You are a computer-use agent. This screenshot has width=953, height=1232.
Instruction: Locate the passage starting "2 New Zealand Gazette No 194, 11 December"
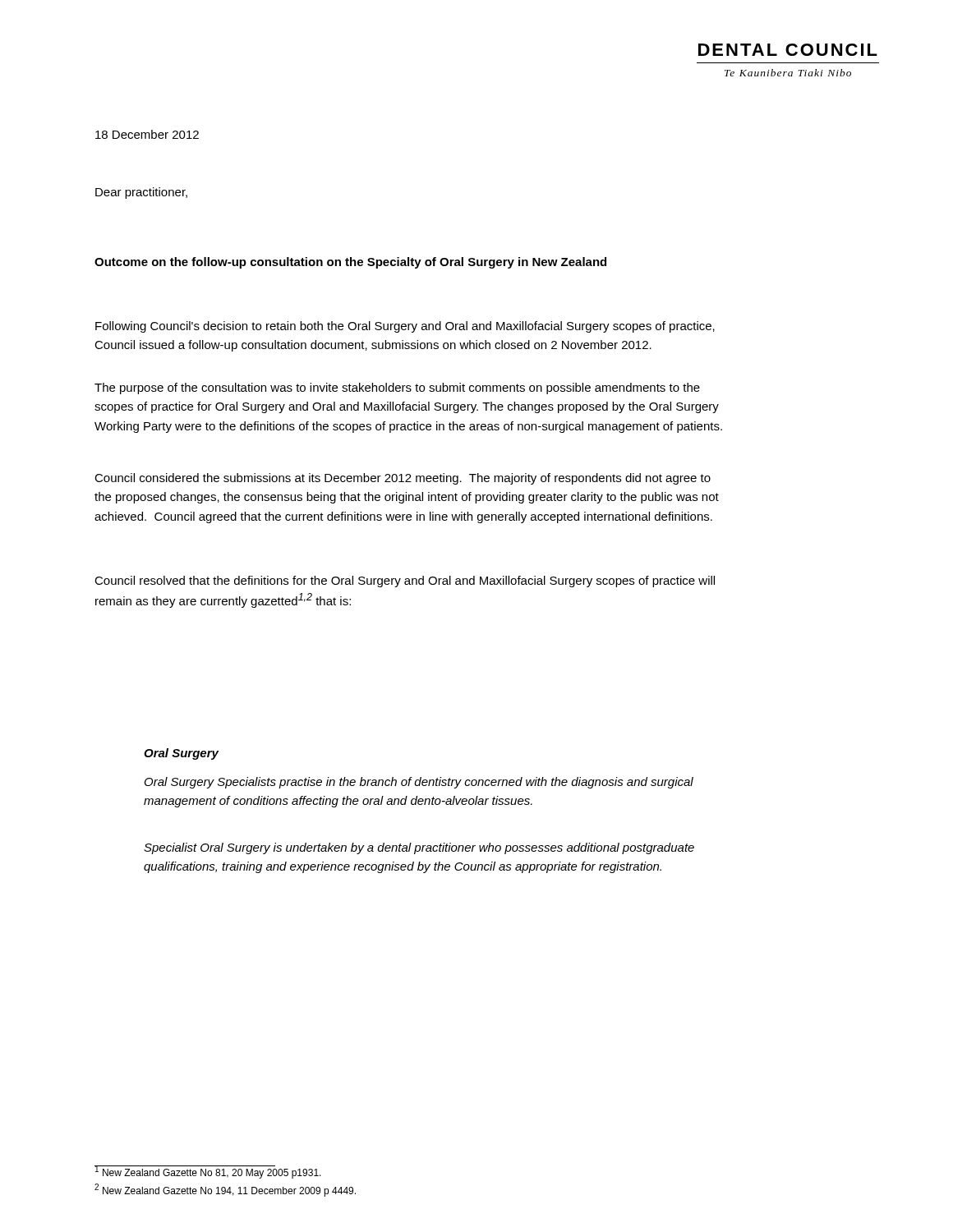coord(226,1190)
